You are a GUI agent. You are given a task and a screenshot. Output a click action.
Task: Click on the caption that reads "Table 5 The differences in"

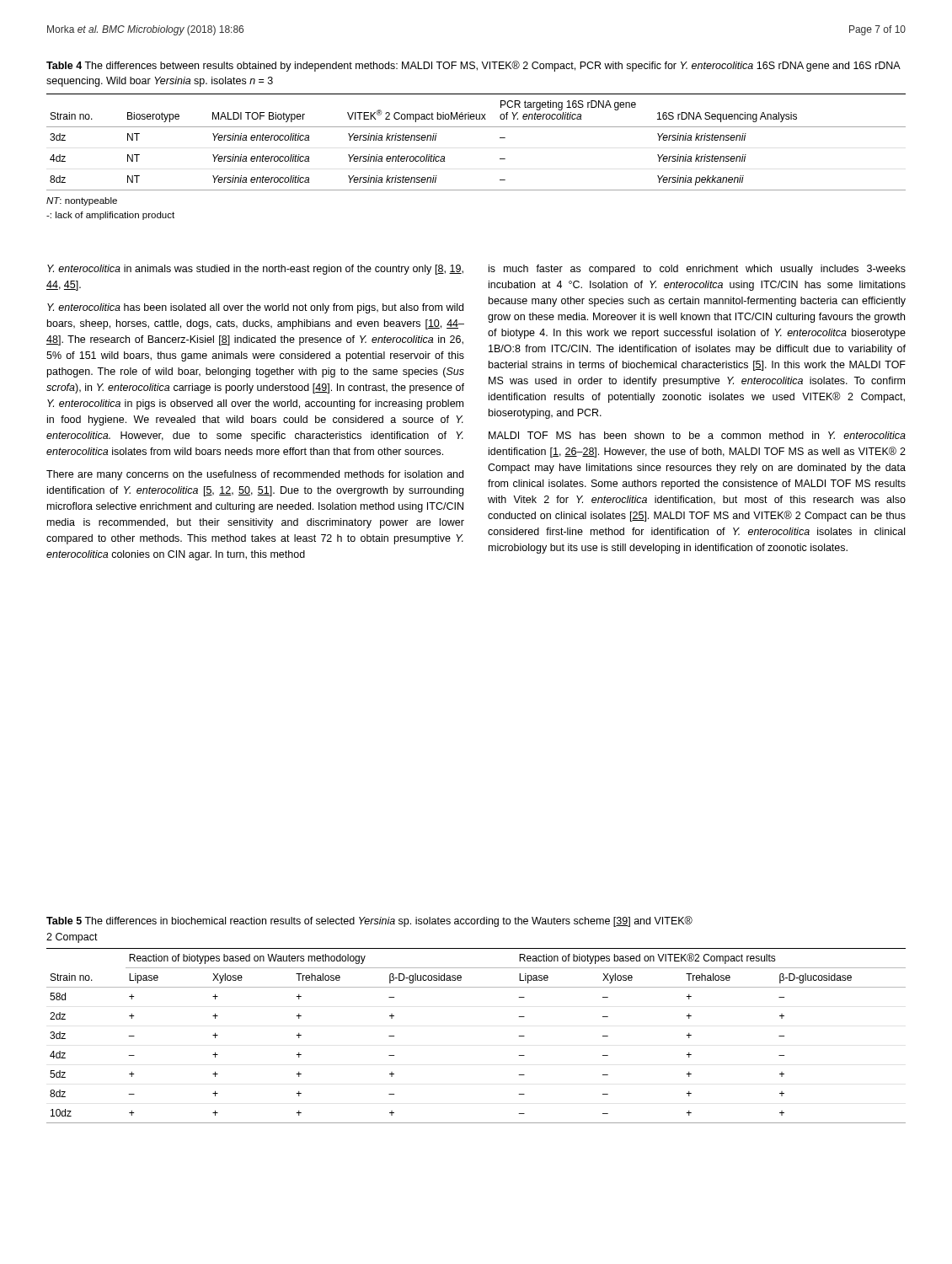(369, 921)
